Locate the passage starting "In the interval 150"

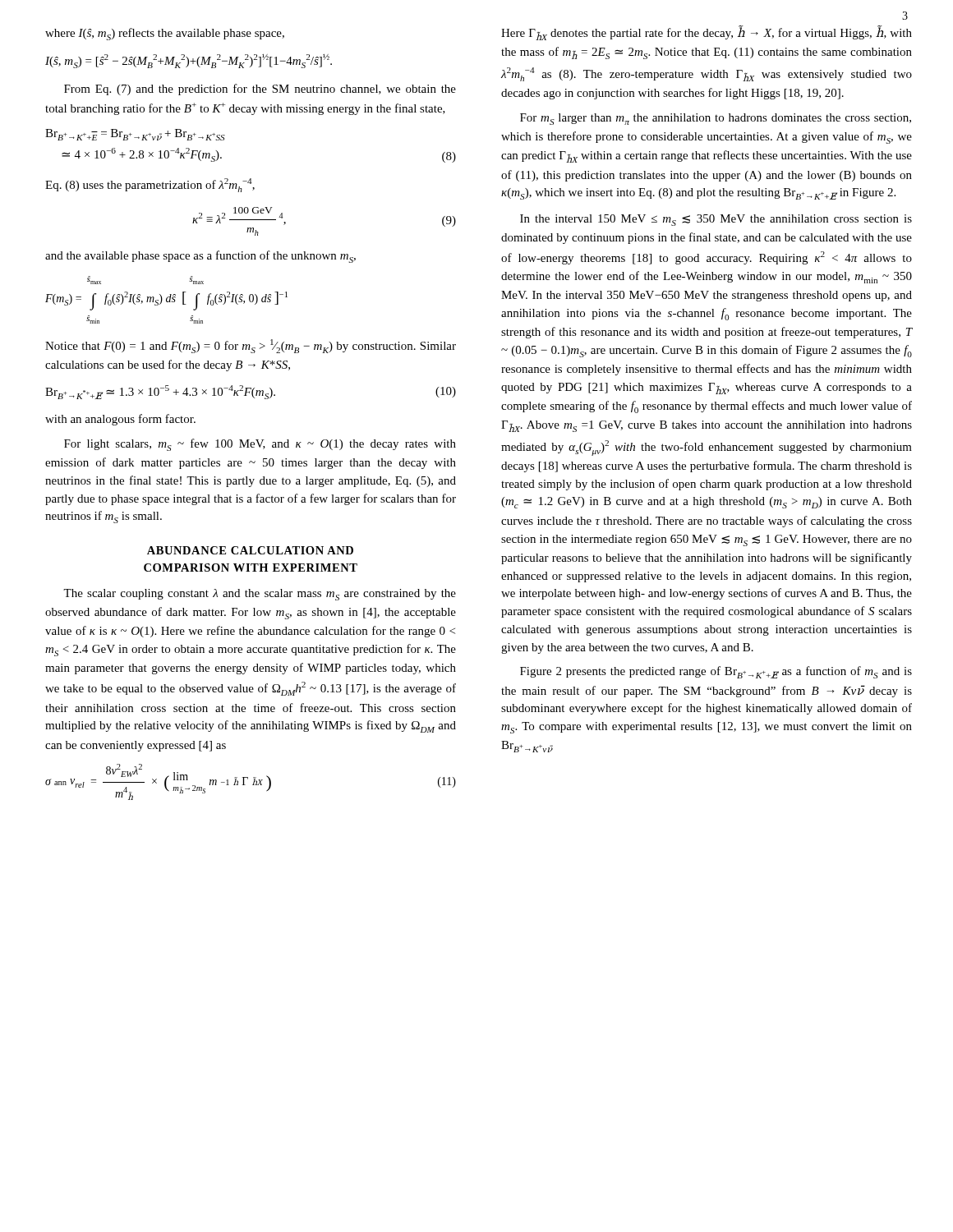(x=707, y=433)
